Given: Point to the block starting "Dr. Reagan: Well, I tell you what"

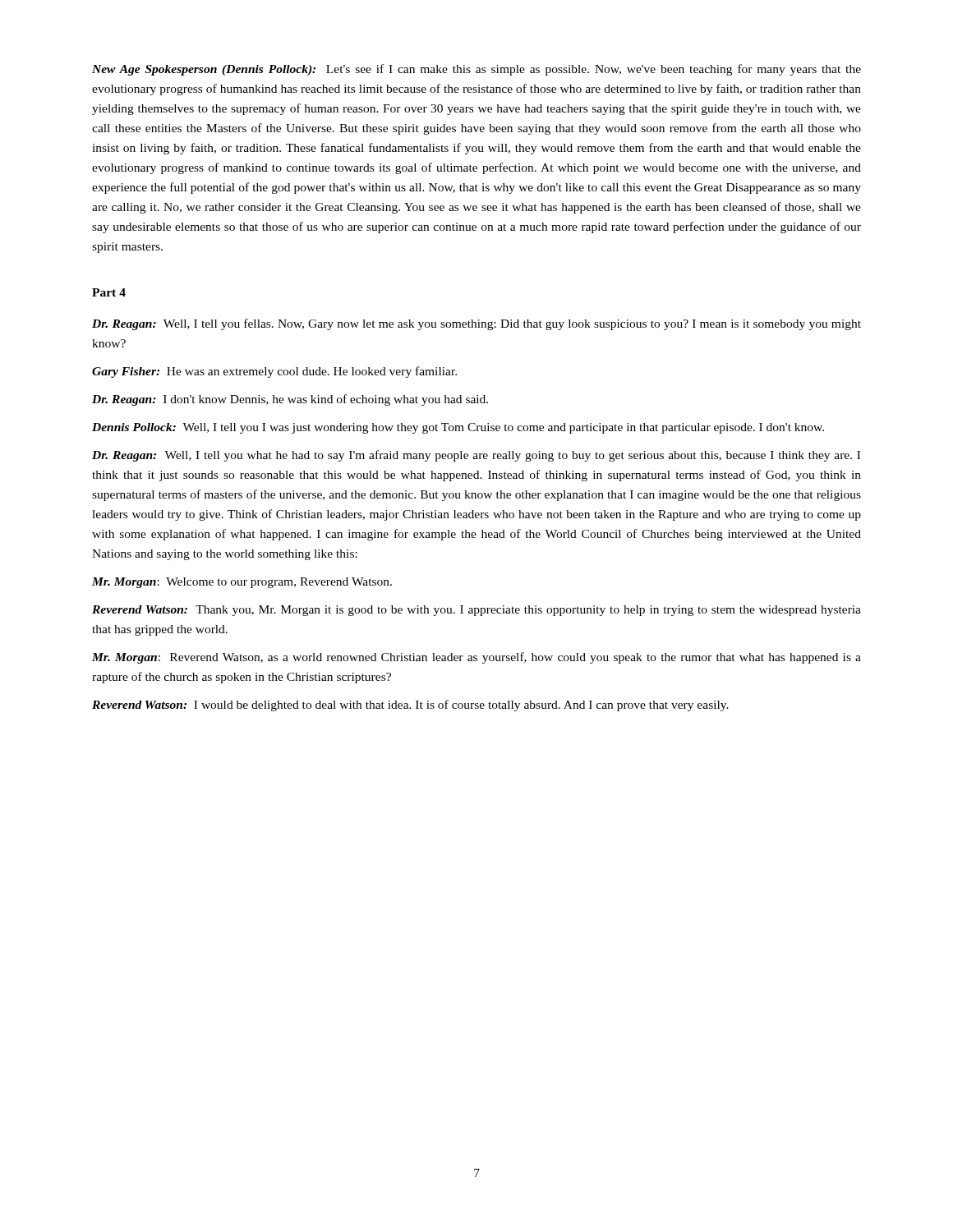Looking at the screenshot, I should [476, 505].
